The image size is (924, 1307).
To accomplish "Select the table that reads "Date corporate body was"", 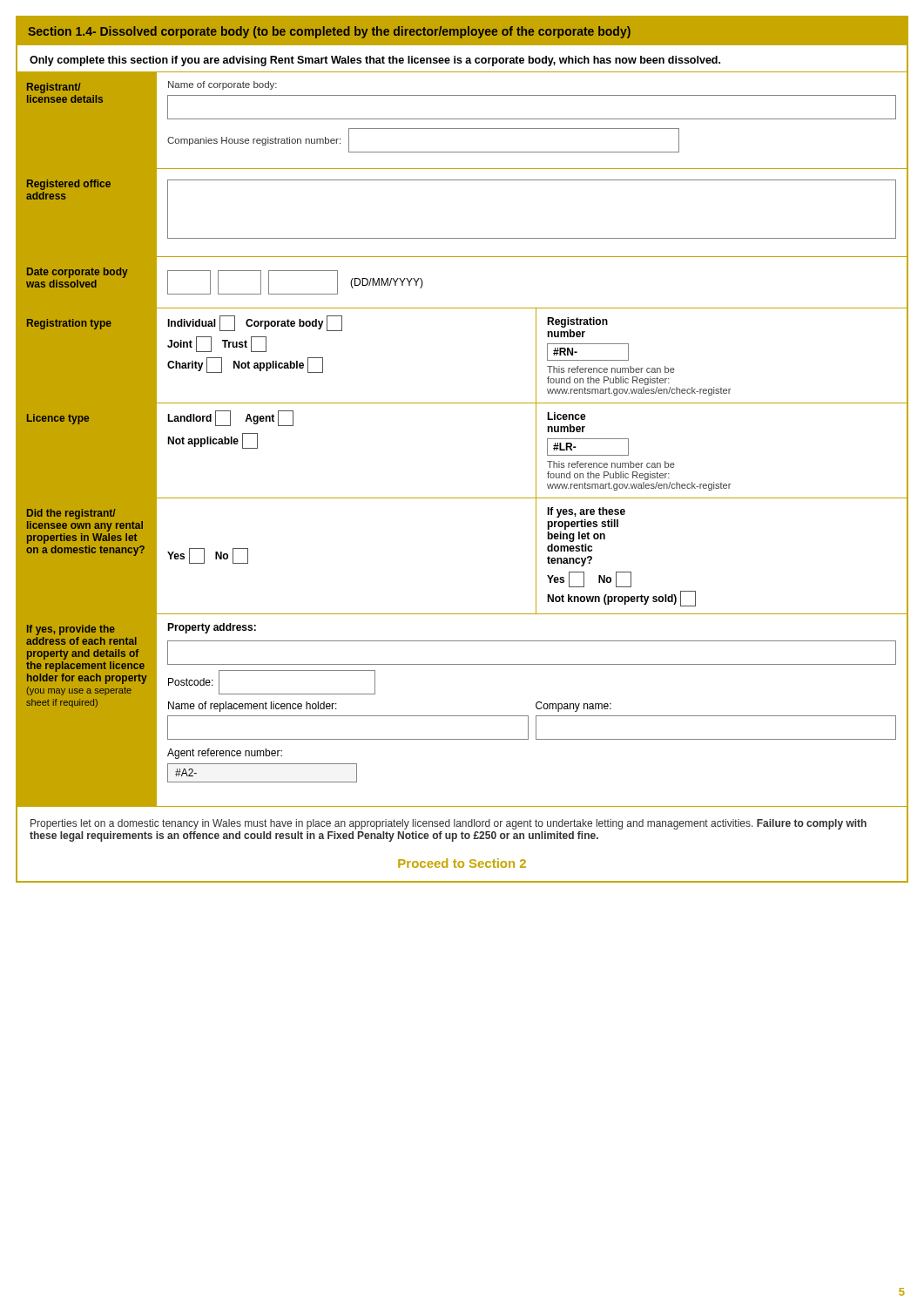I will coord(462,282).
